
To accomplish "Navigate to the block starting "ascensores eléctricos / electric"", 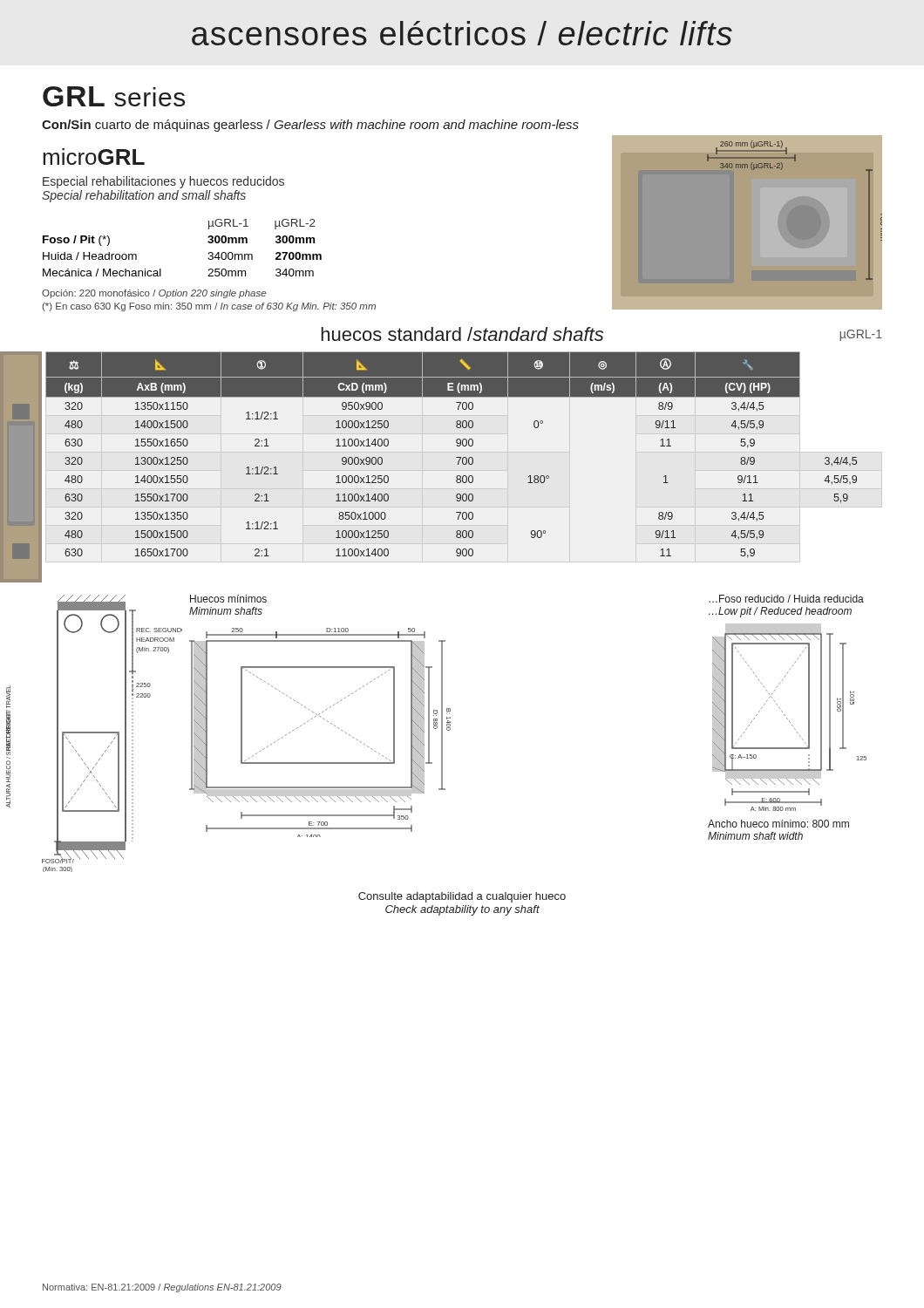I will pyautogui.click(x=462, y=34).
